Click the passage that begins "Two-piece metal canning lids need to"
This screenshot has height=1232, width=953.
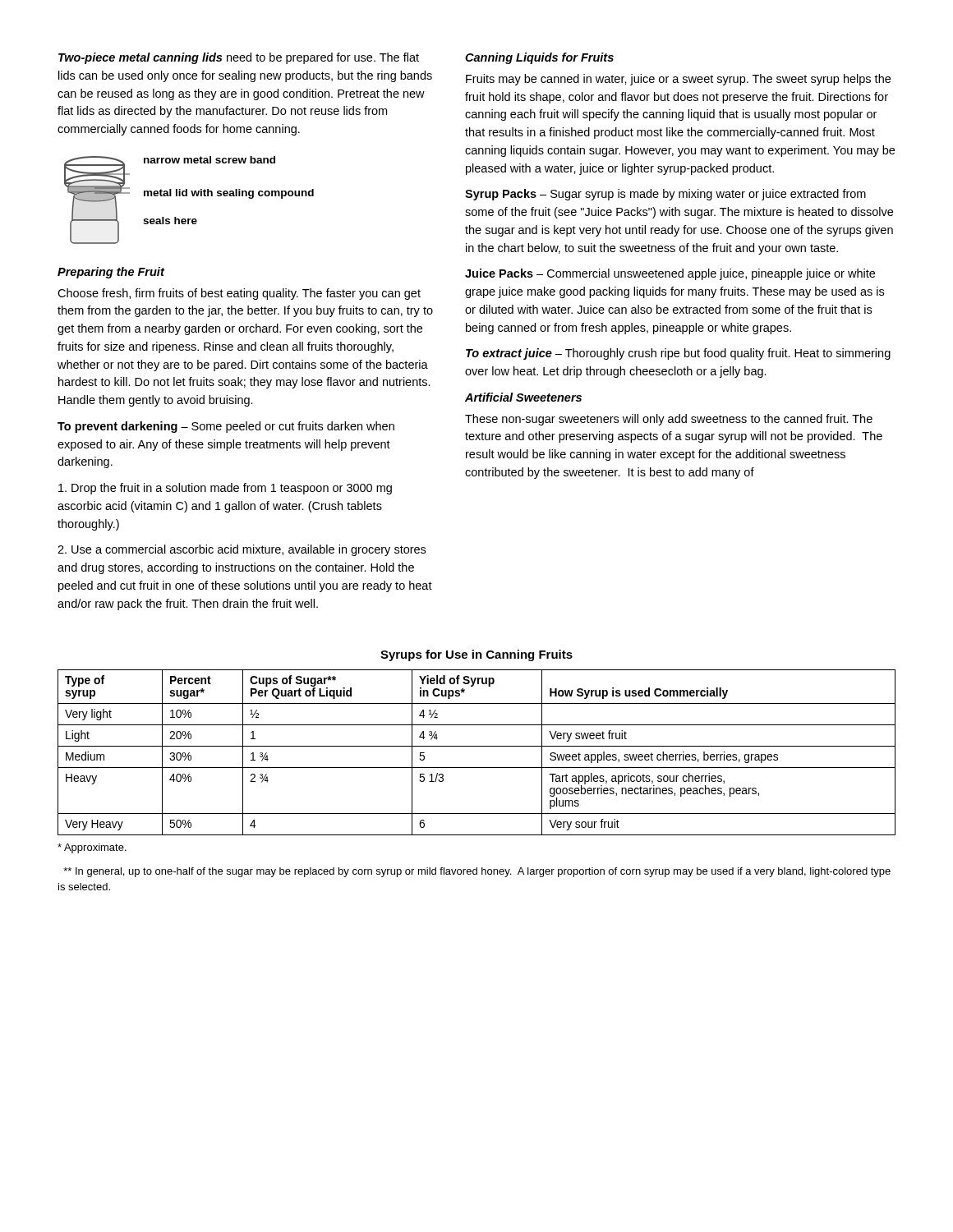[x=246, y=94]
